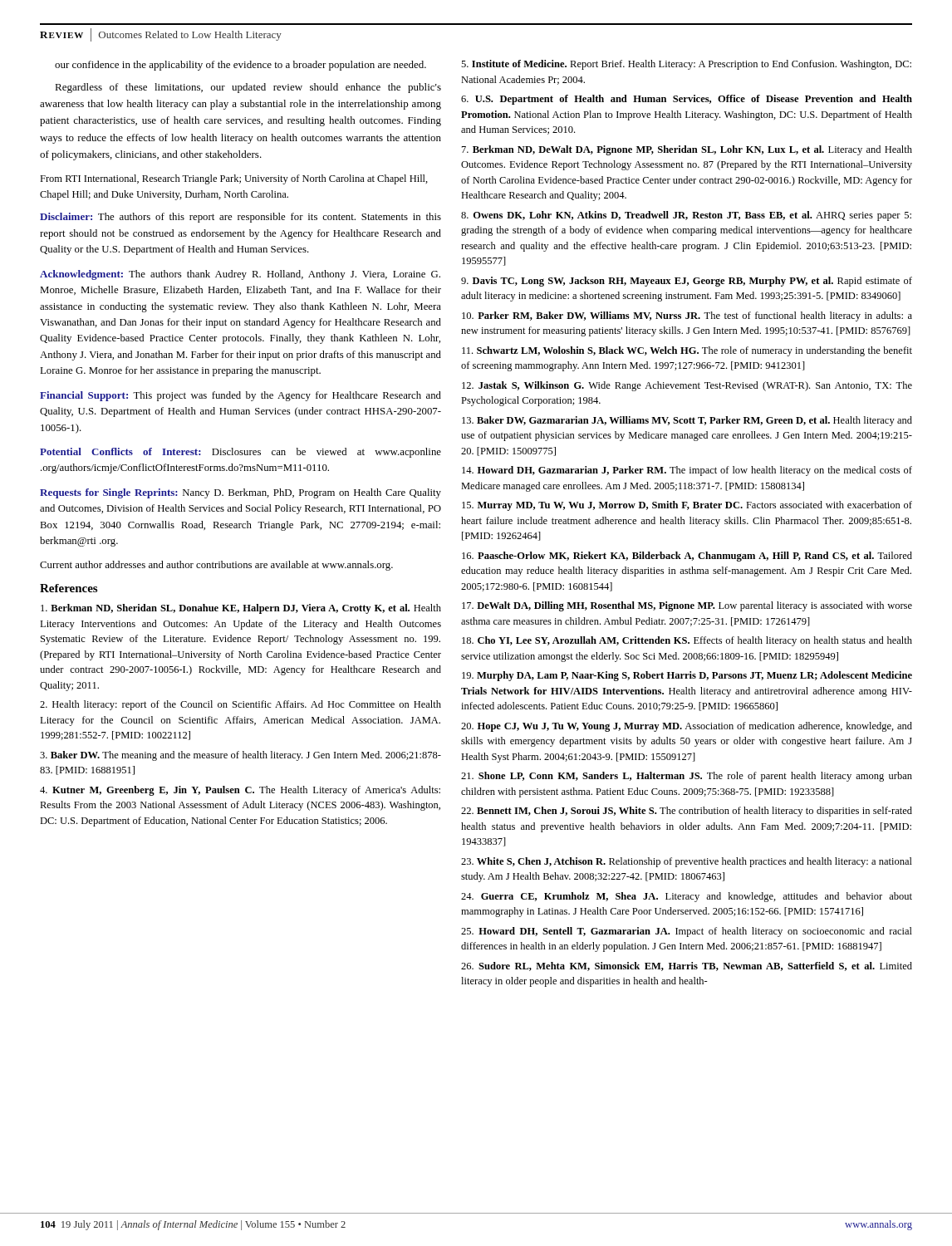This screenshot has height=1246, width=952.
Task: Find the list item that reads "6. U.S. Department of"
Action: [687, 114]
